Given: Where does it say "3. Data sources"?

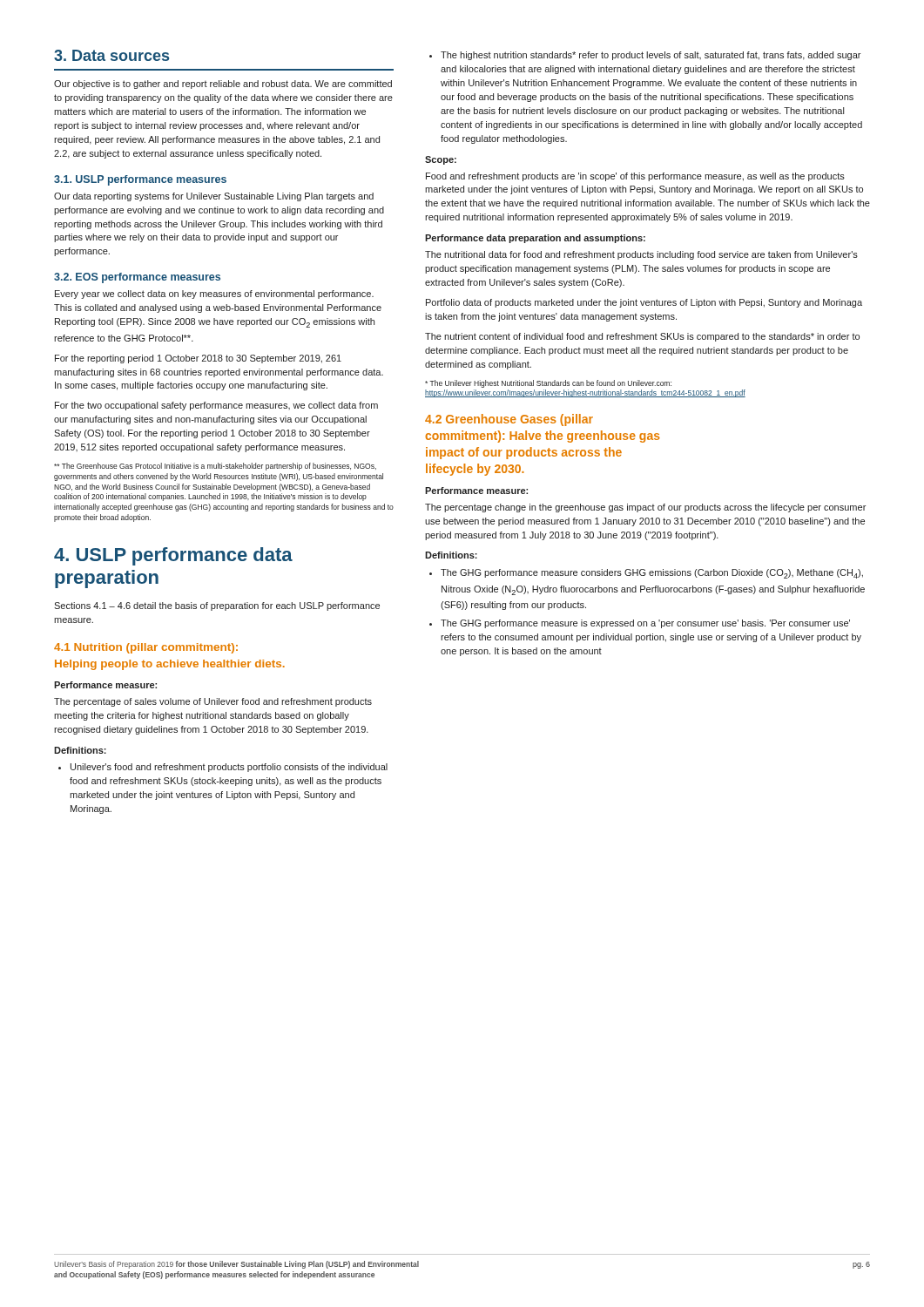Looking at the screenshot, I should point(224,59).
